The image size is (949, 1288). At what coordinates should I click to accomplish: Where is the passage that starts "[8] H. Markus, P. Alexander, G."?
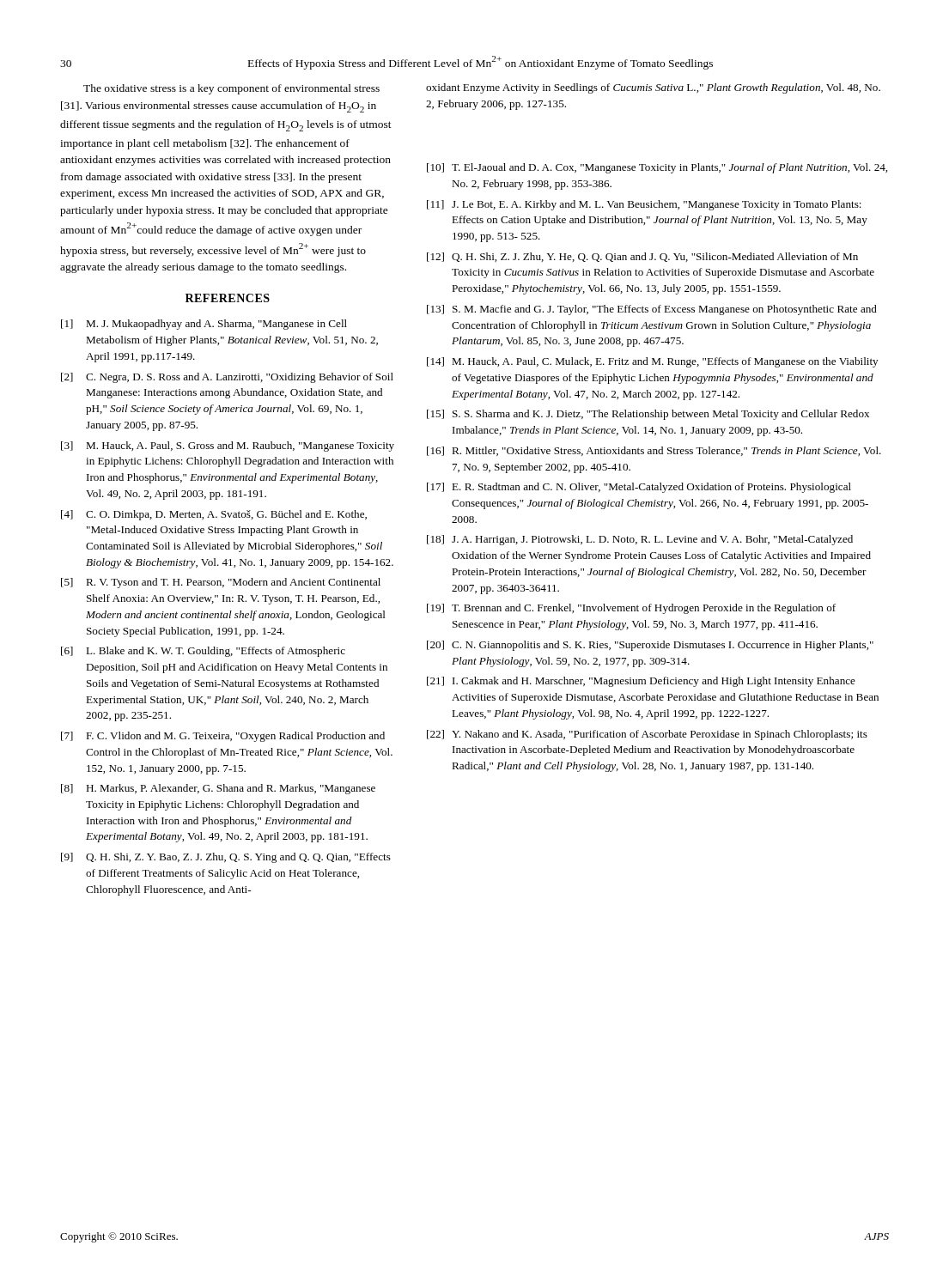[228, 813]
